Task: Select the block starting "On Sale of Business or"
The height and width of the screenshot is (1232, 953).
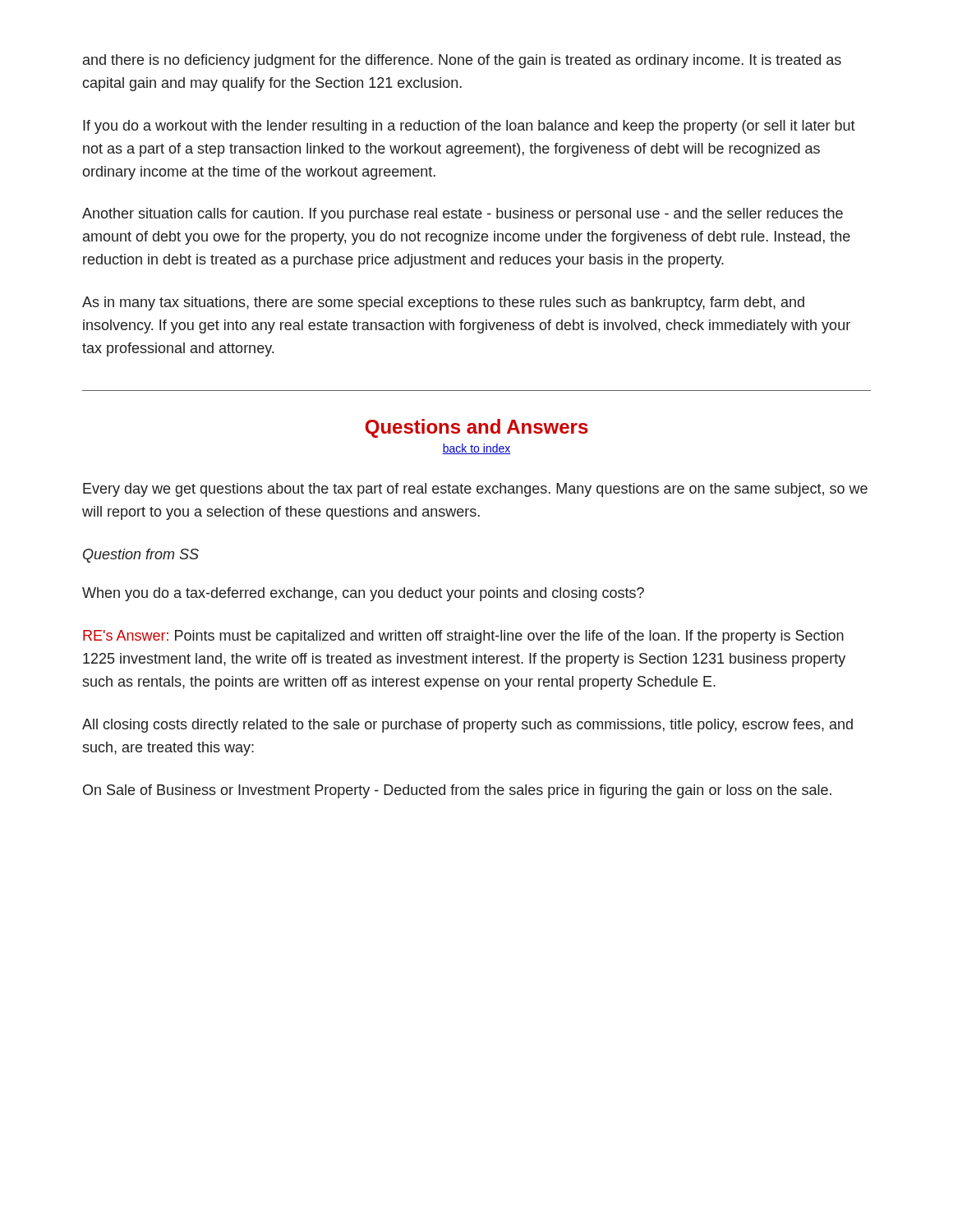Action: coord(457,790)
